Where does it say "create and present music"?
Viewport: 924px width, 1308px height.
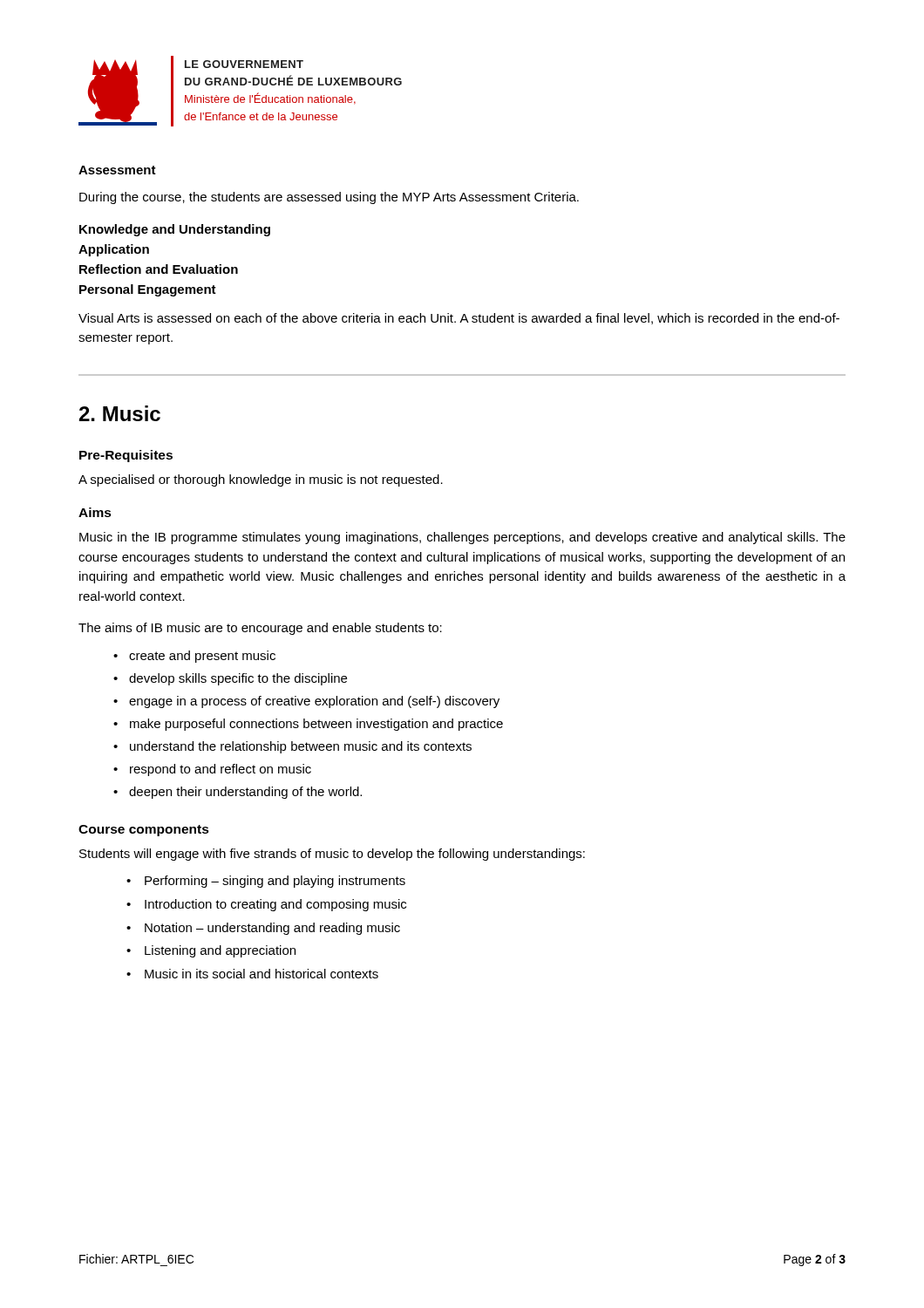pos(202,655)
